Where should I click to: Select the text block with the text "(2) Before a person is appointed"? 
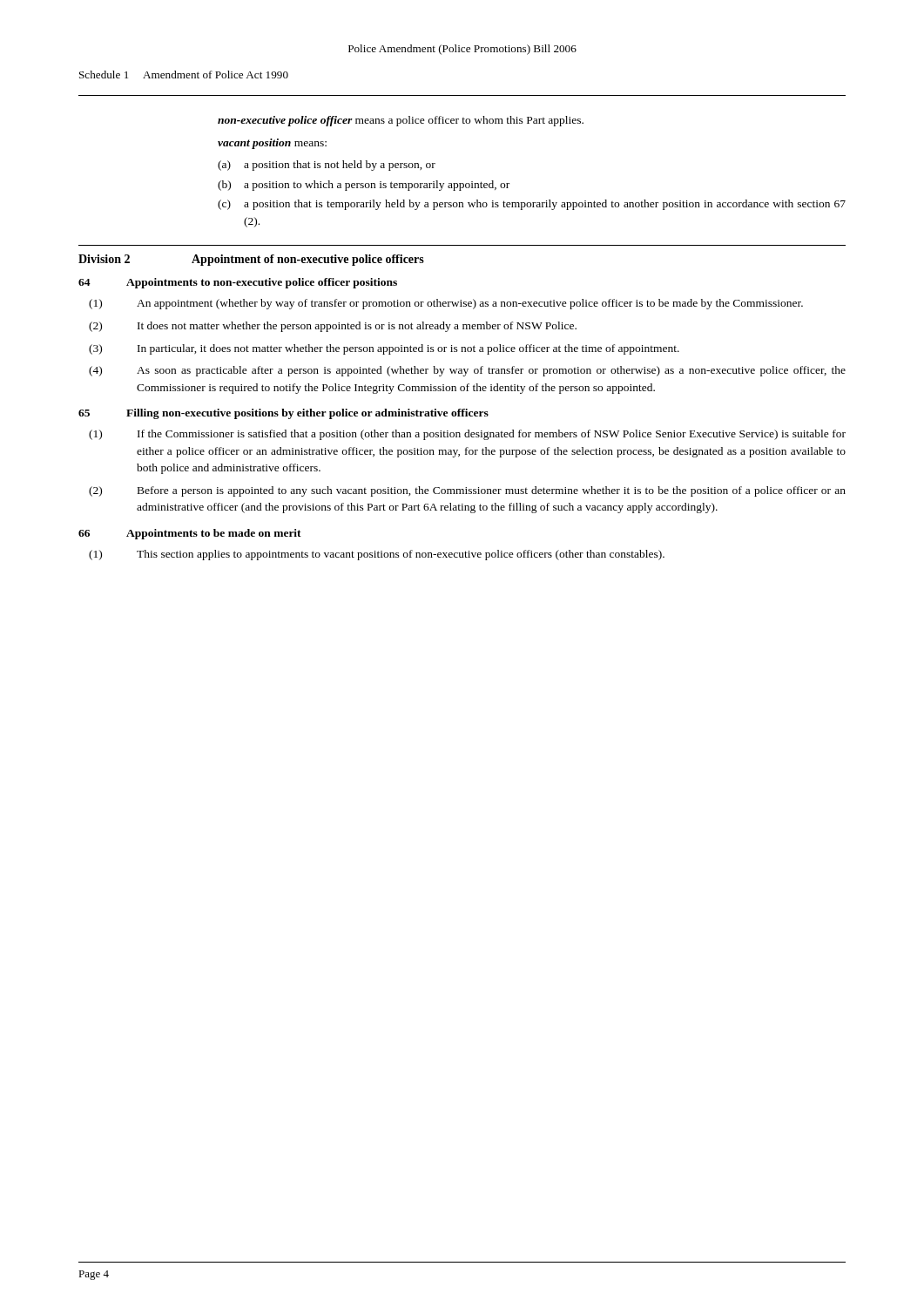coord(462,499)
